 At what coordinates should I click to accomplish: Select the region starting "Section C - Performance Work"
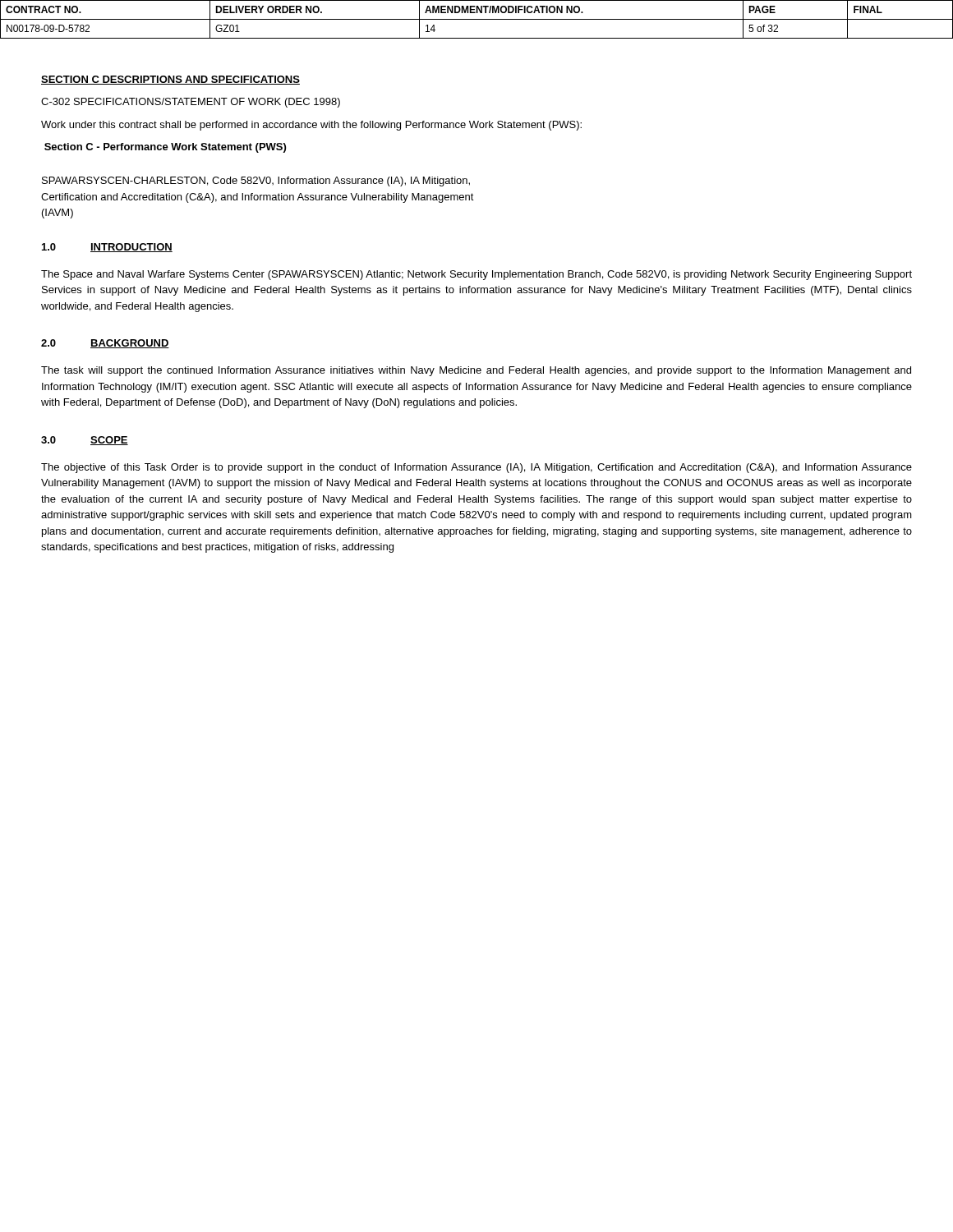coord(164,147)
